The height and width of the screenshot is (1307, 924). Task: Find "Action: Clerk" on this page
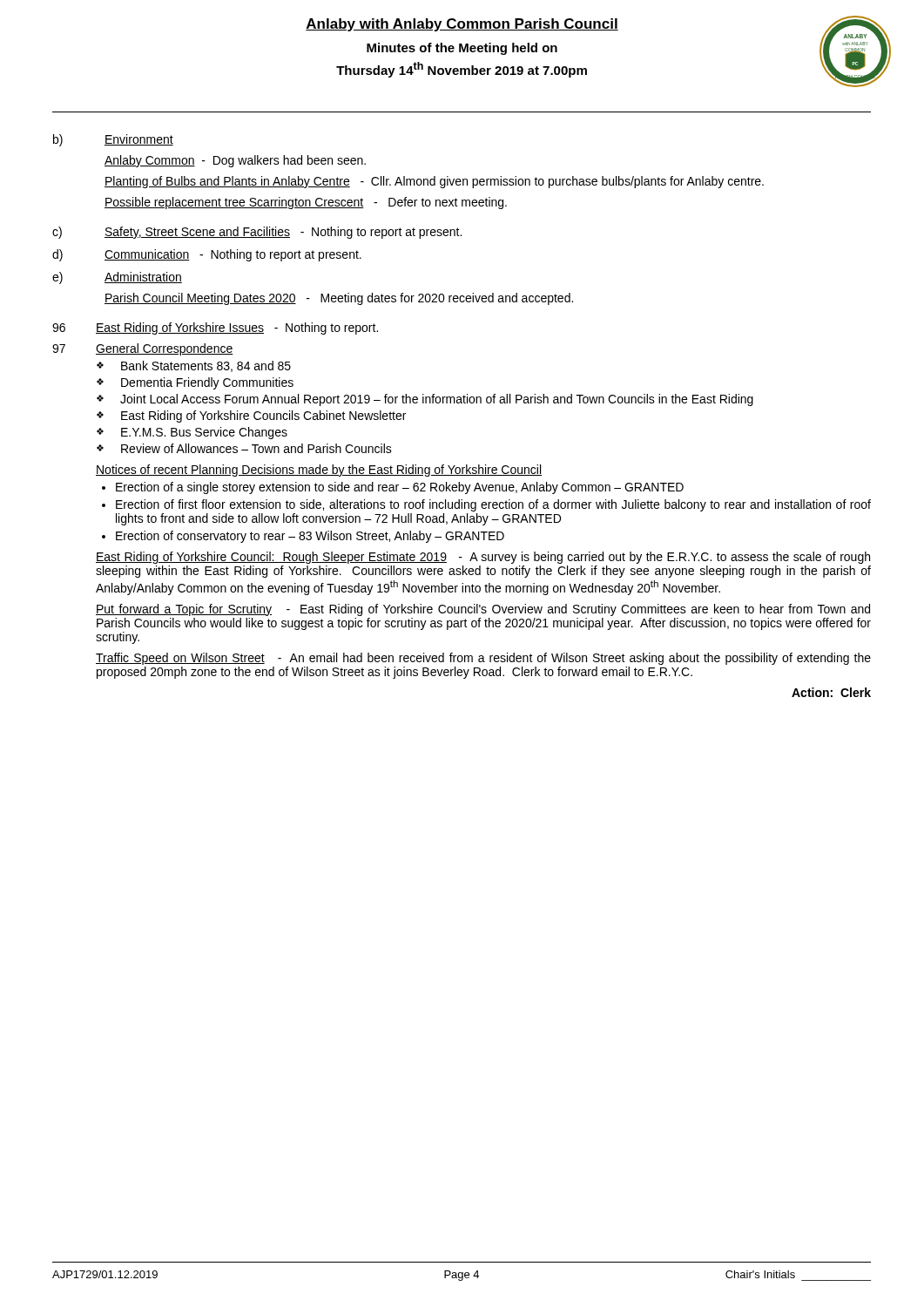[x=831, y=692]
